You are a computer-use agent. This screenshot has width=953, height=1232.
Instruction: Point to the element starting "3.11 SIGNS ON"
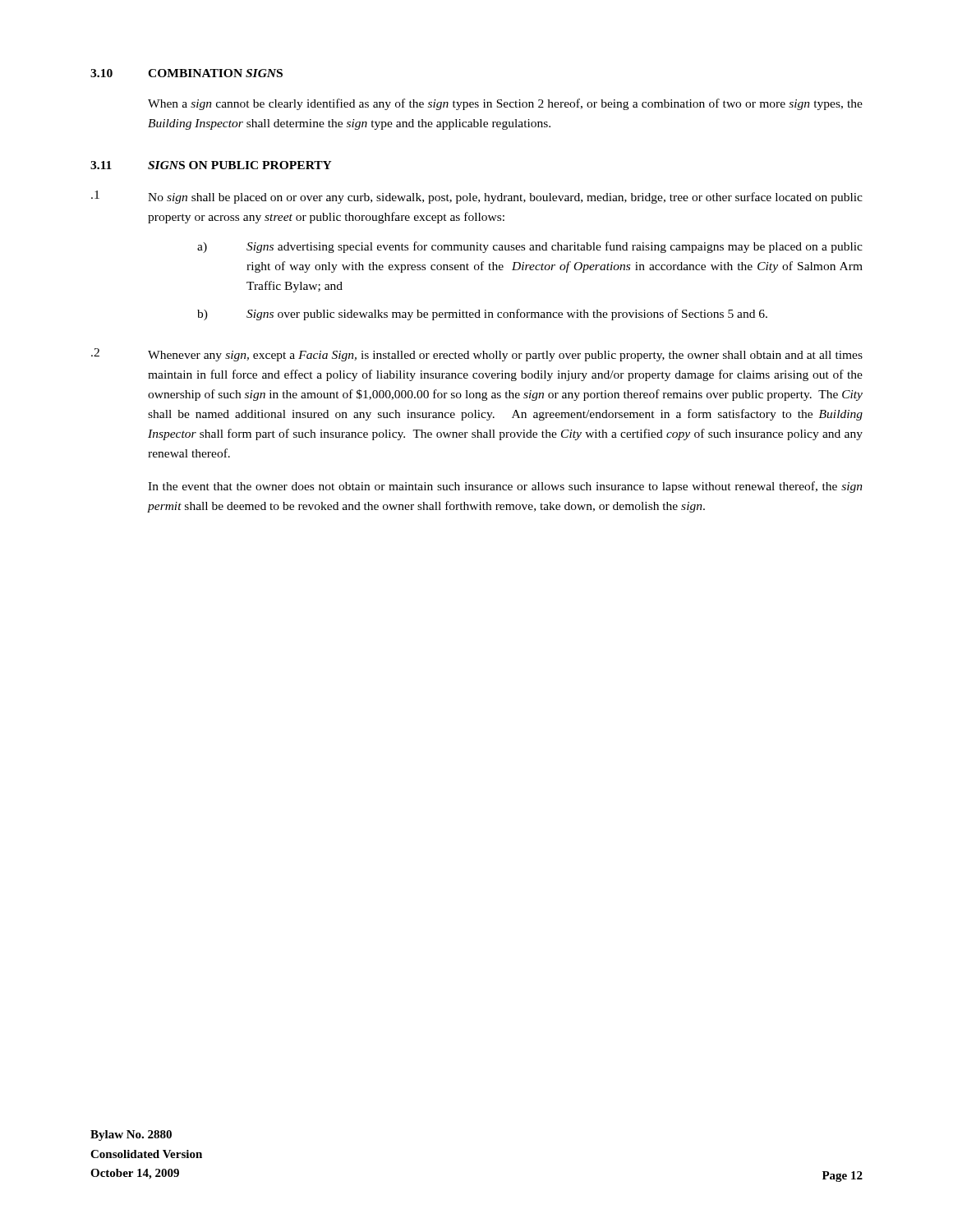(211, 165)
